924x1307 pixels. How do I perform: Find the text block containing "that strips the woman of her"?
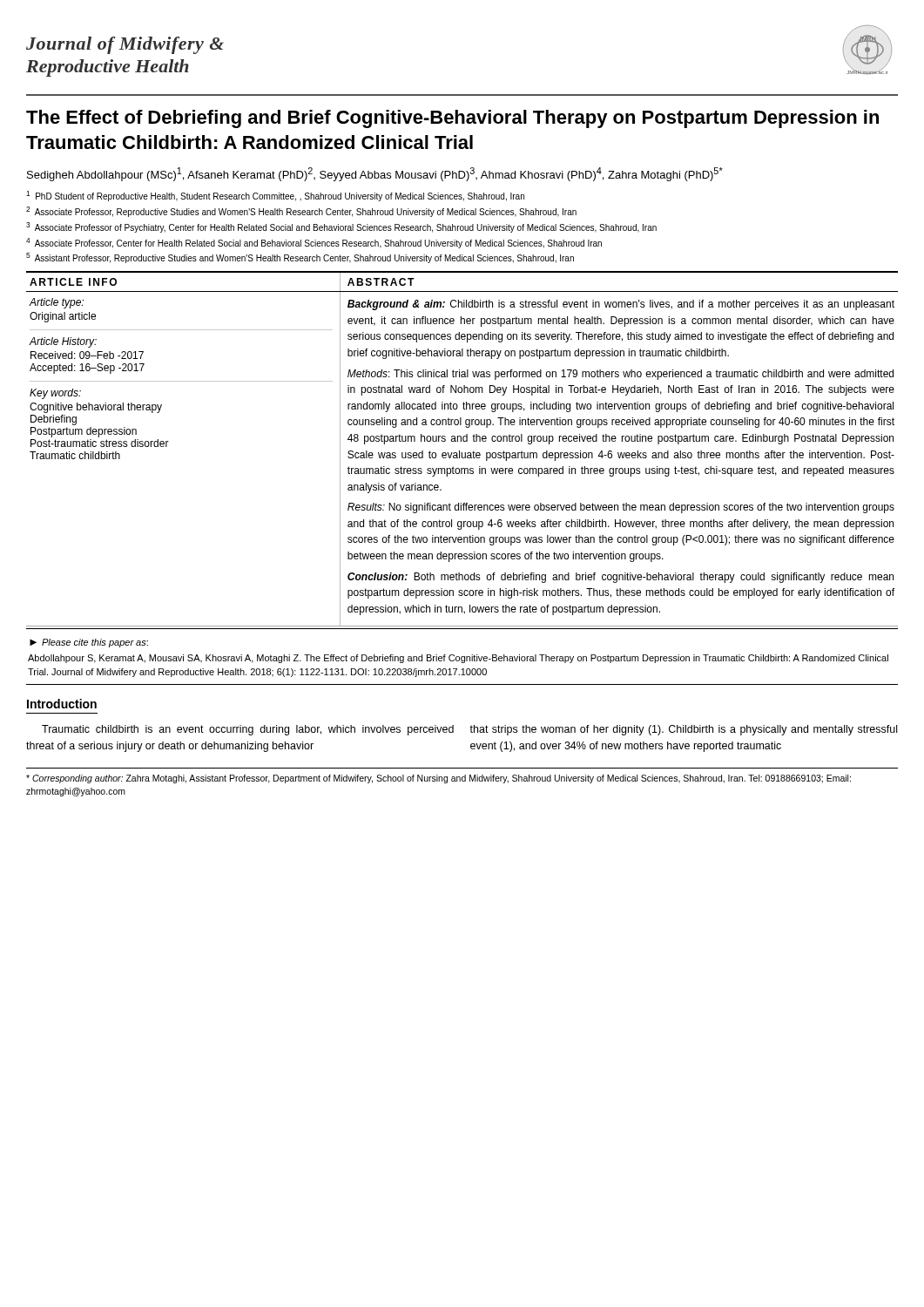684,738
